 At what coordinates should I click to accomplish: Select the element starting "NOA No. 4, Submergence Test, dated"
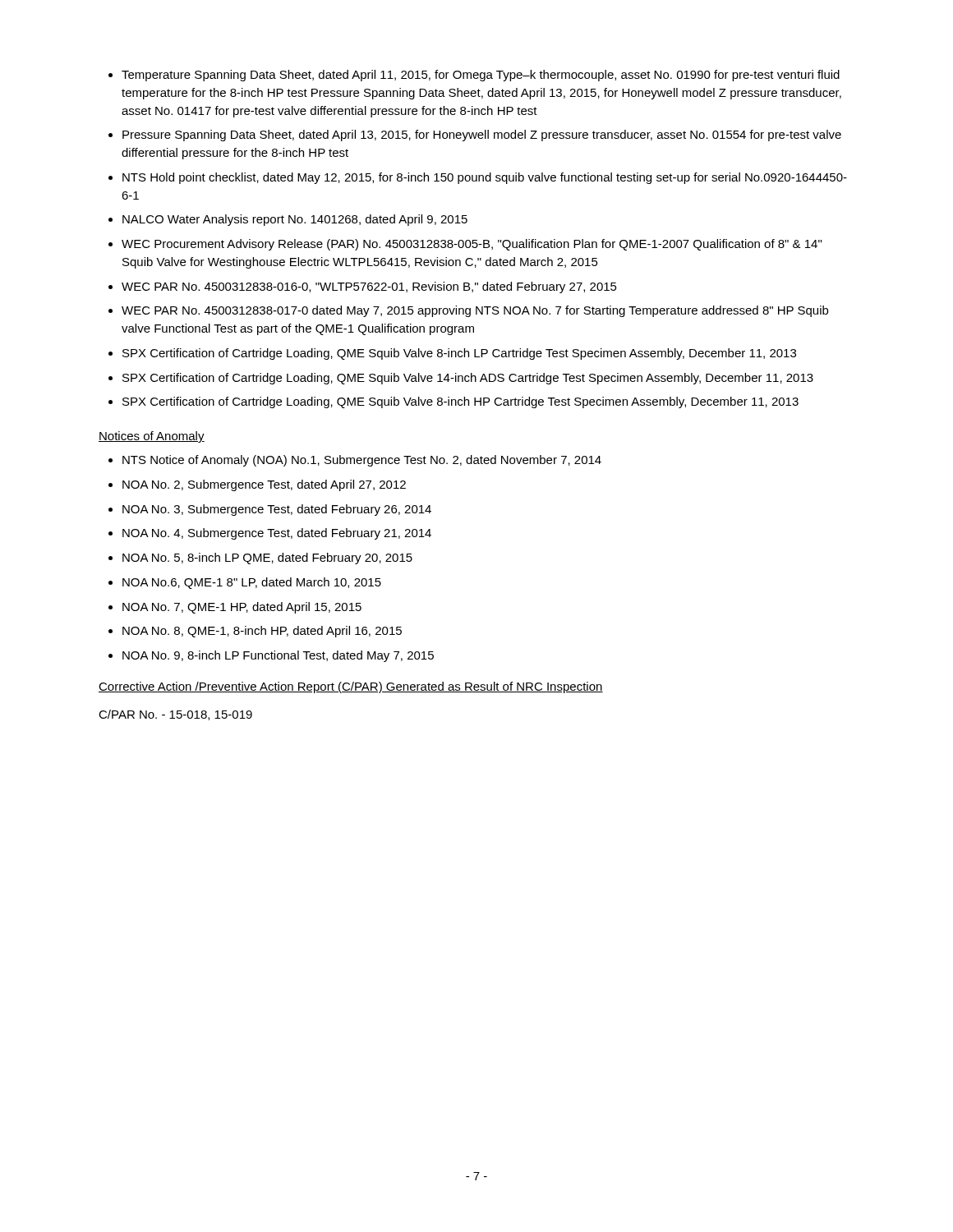tap(277, 534)
